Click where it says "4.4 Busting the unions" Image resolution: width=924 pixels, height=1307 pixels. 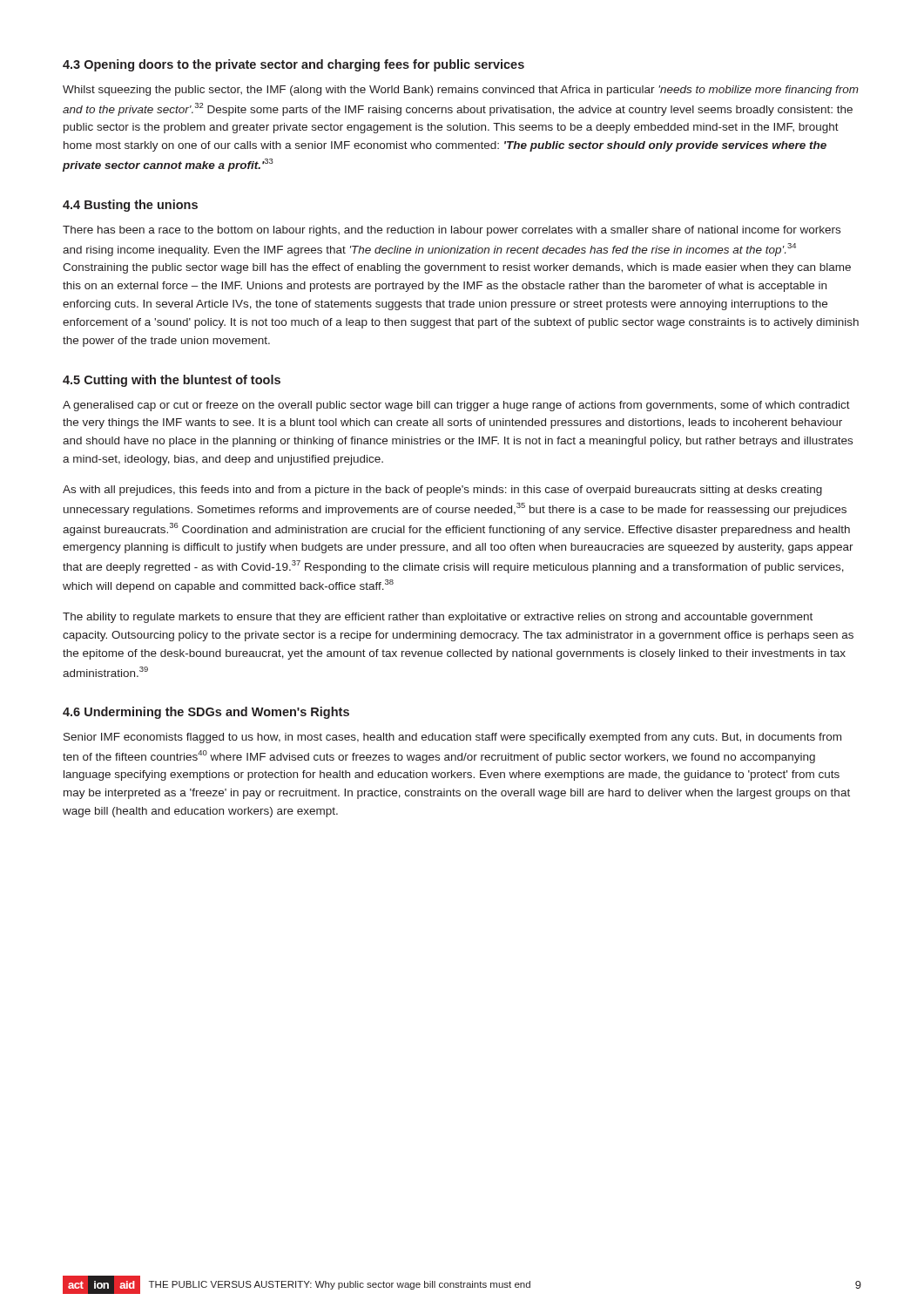coord(130,204)
